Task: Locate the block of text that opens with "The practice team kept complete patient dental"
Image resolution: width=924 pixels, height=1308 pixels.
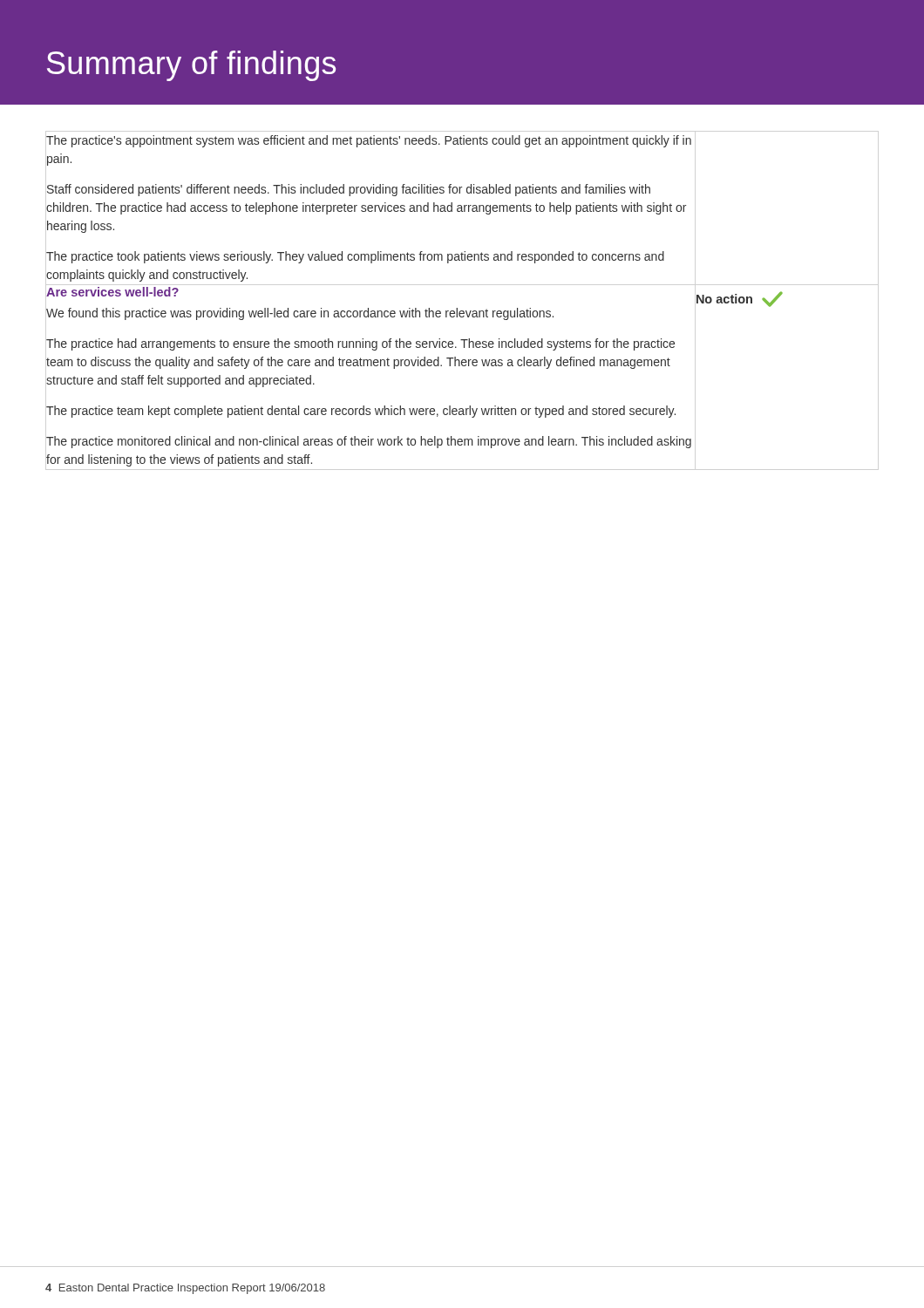Action: tap(362, 411)
